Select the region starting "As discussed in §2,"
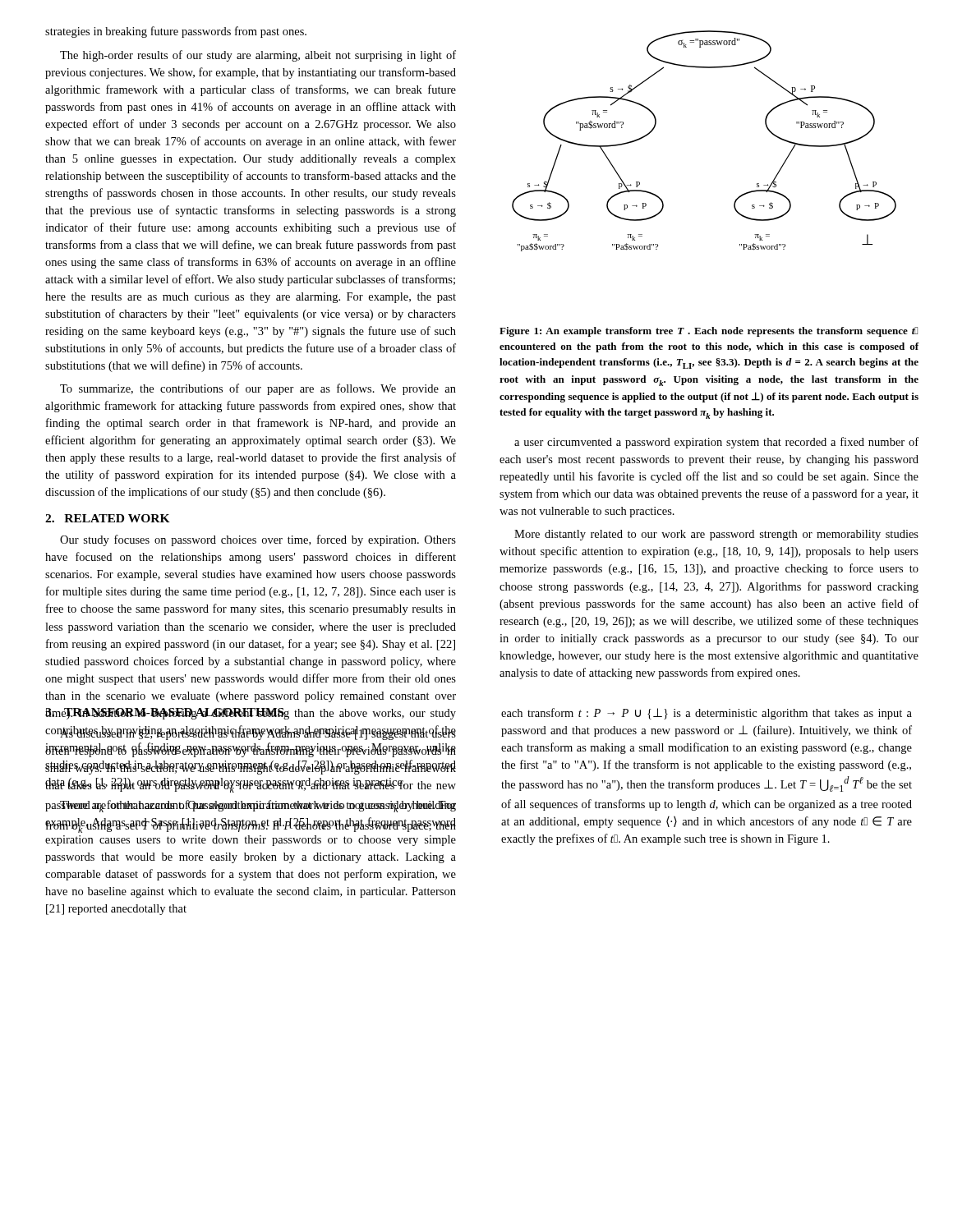Viewport: 953px width, 1232px height. click(222, 713)
